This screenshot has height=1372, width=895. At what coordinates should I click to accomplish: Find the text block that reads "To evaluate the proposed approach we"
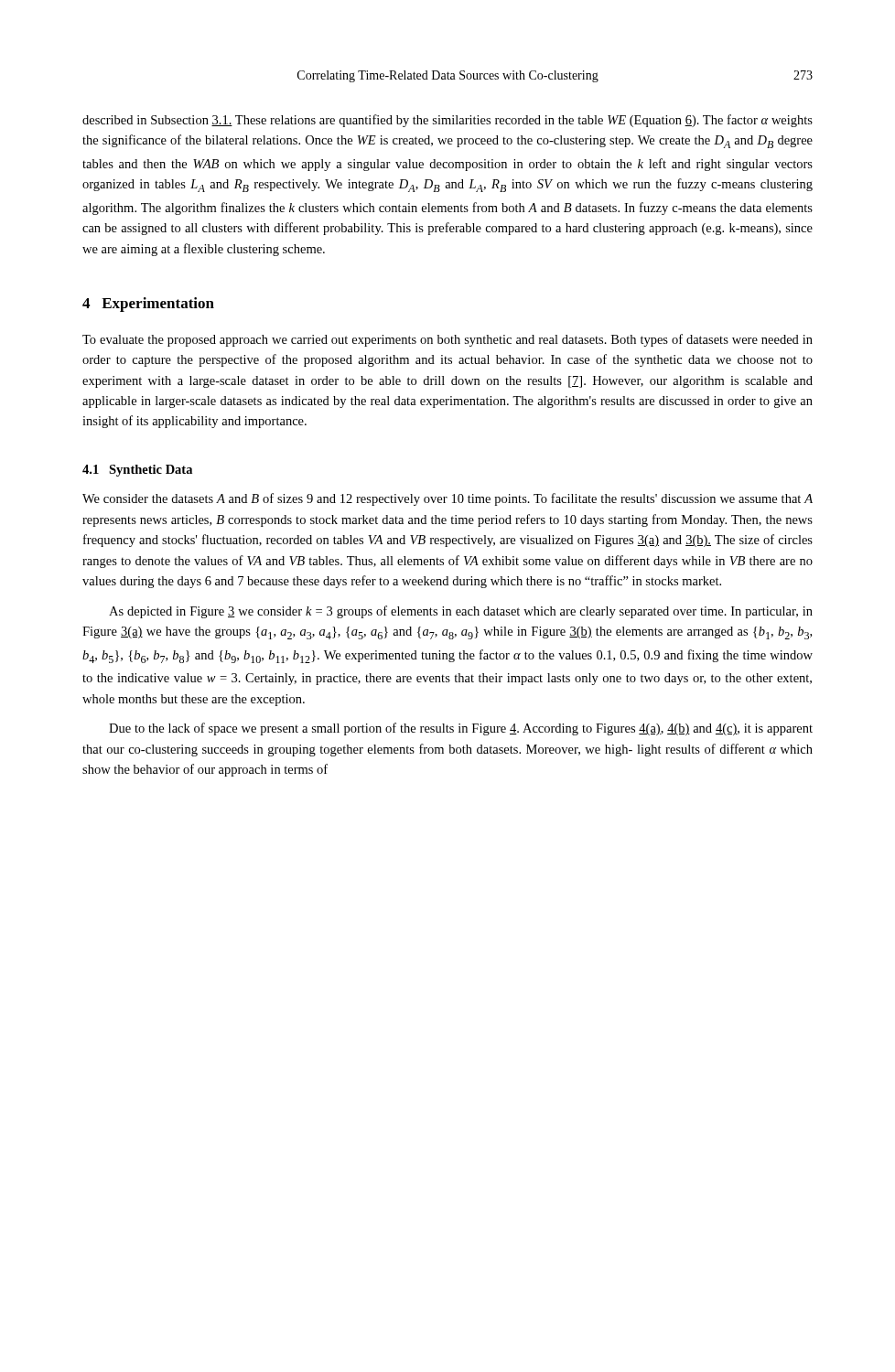click(448, 380)
